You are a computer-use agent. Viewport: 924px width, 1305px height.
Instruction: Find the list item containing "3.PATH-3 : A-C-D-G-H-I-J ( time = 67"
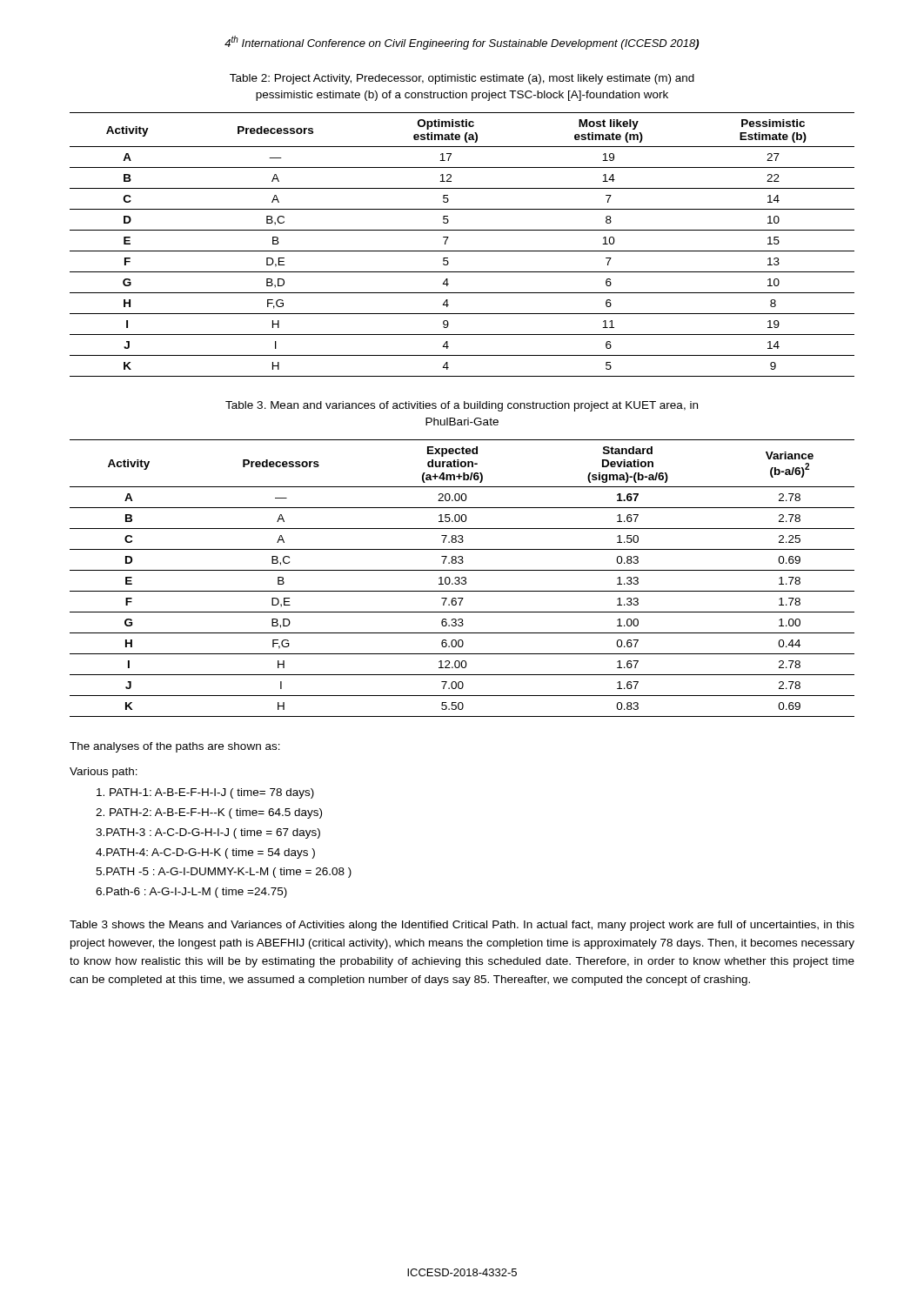(208, 832)
